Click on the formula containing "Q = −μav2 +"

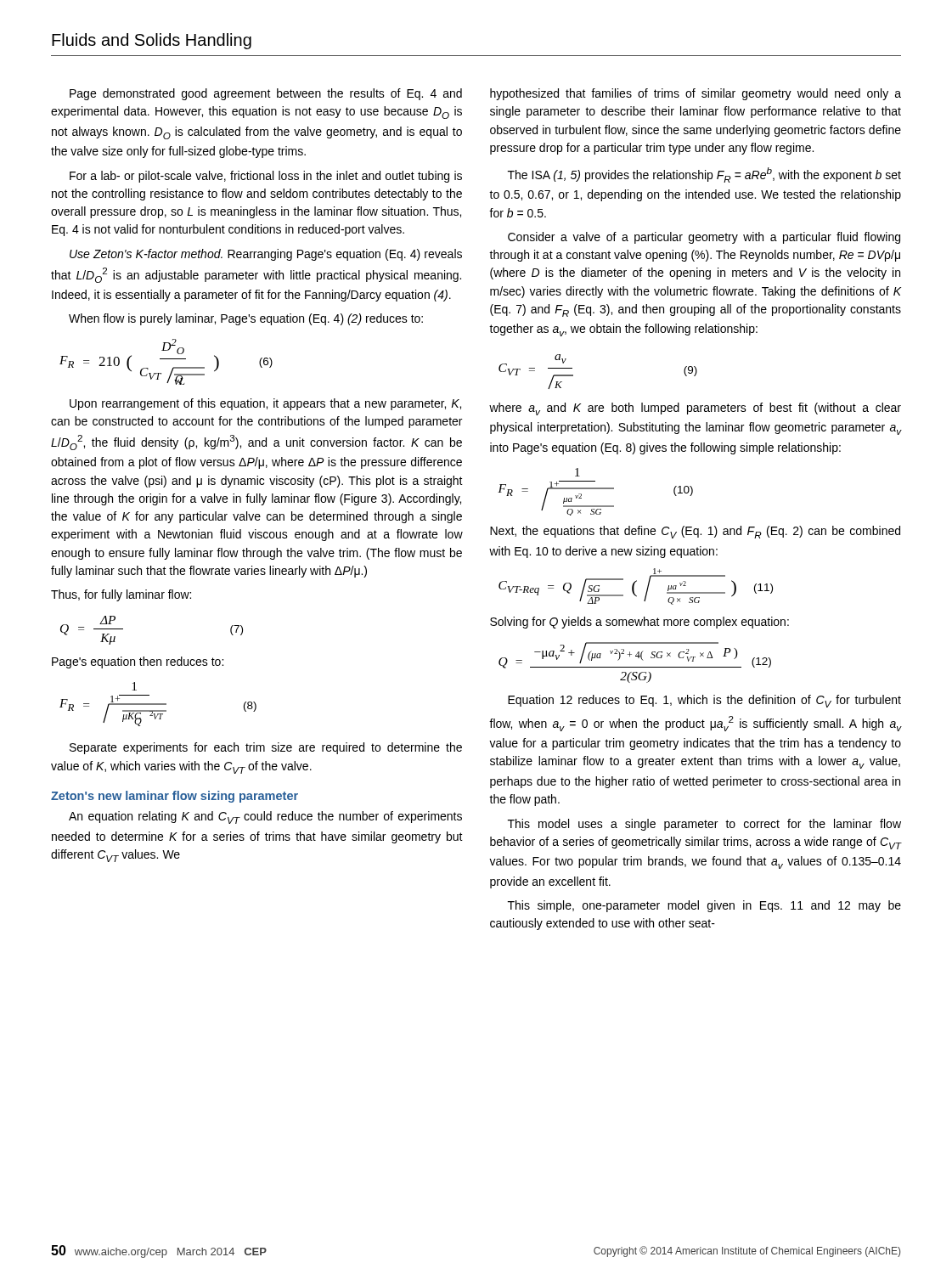[x=700, y=662]
